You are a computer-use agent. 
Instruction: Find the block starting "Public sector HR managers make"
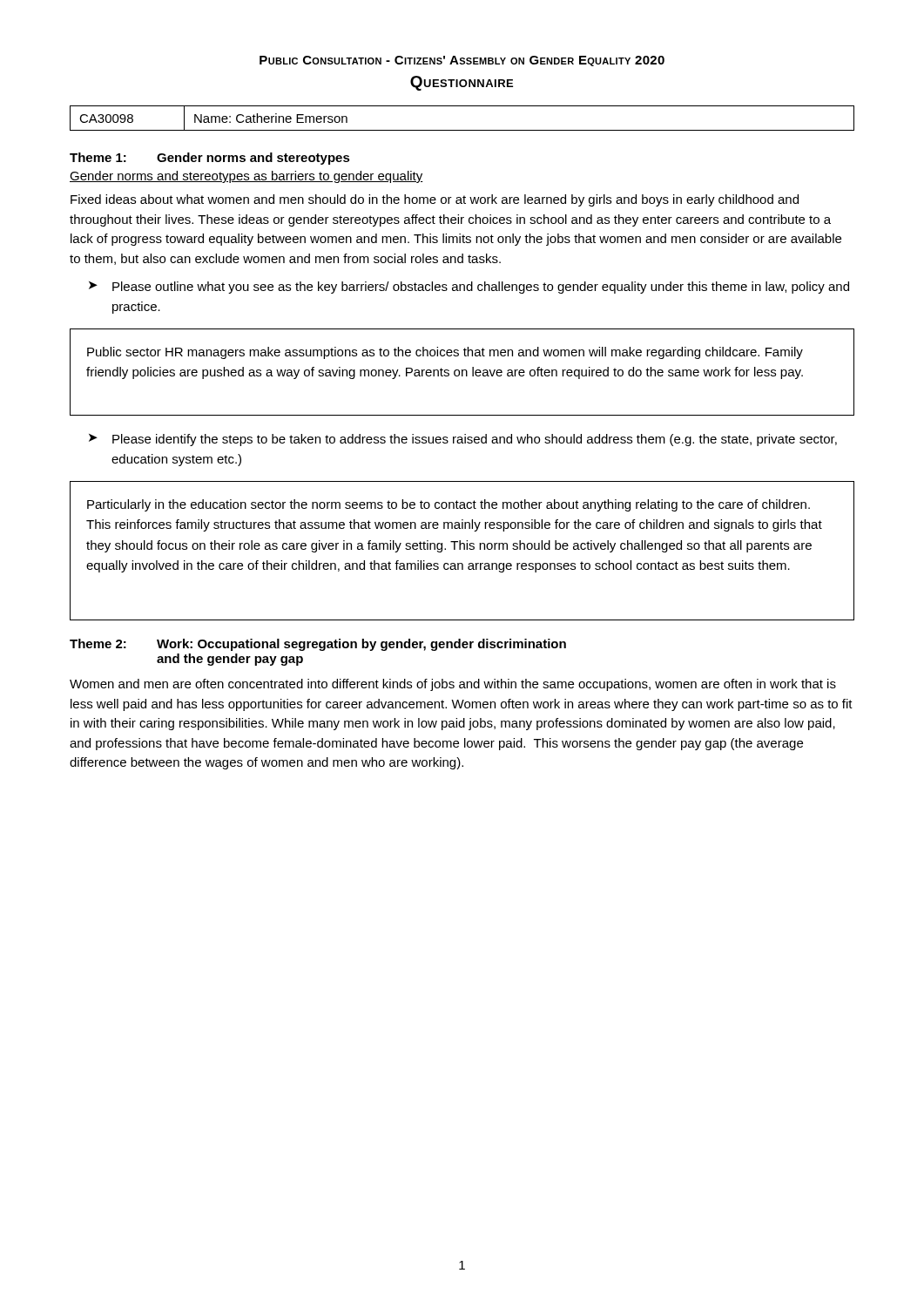[x=445, y=362]
